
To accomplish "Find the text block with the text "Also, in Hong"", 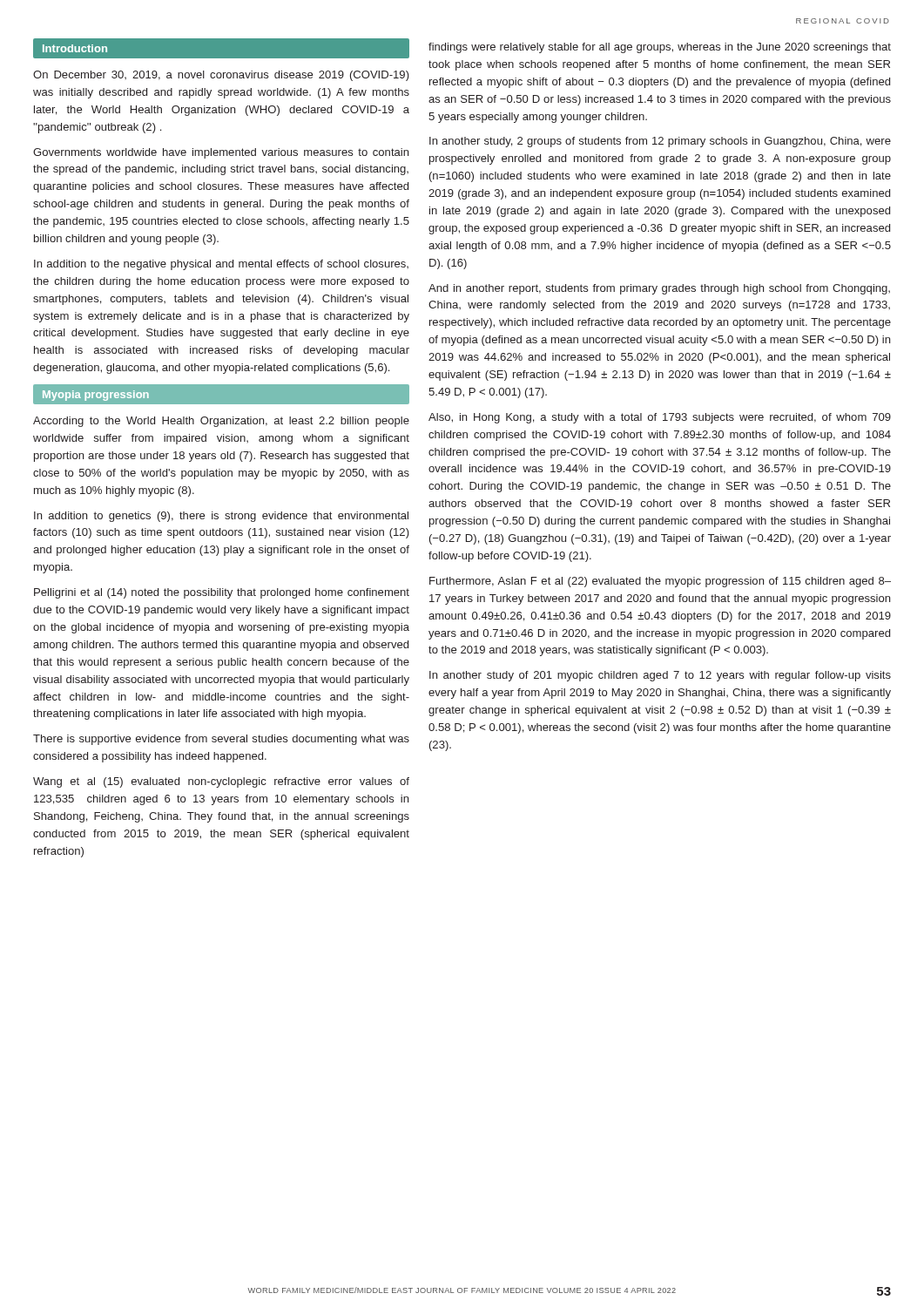I will pyautogui.click(x=660, y=486).
